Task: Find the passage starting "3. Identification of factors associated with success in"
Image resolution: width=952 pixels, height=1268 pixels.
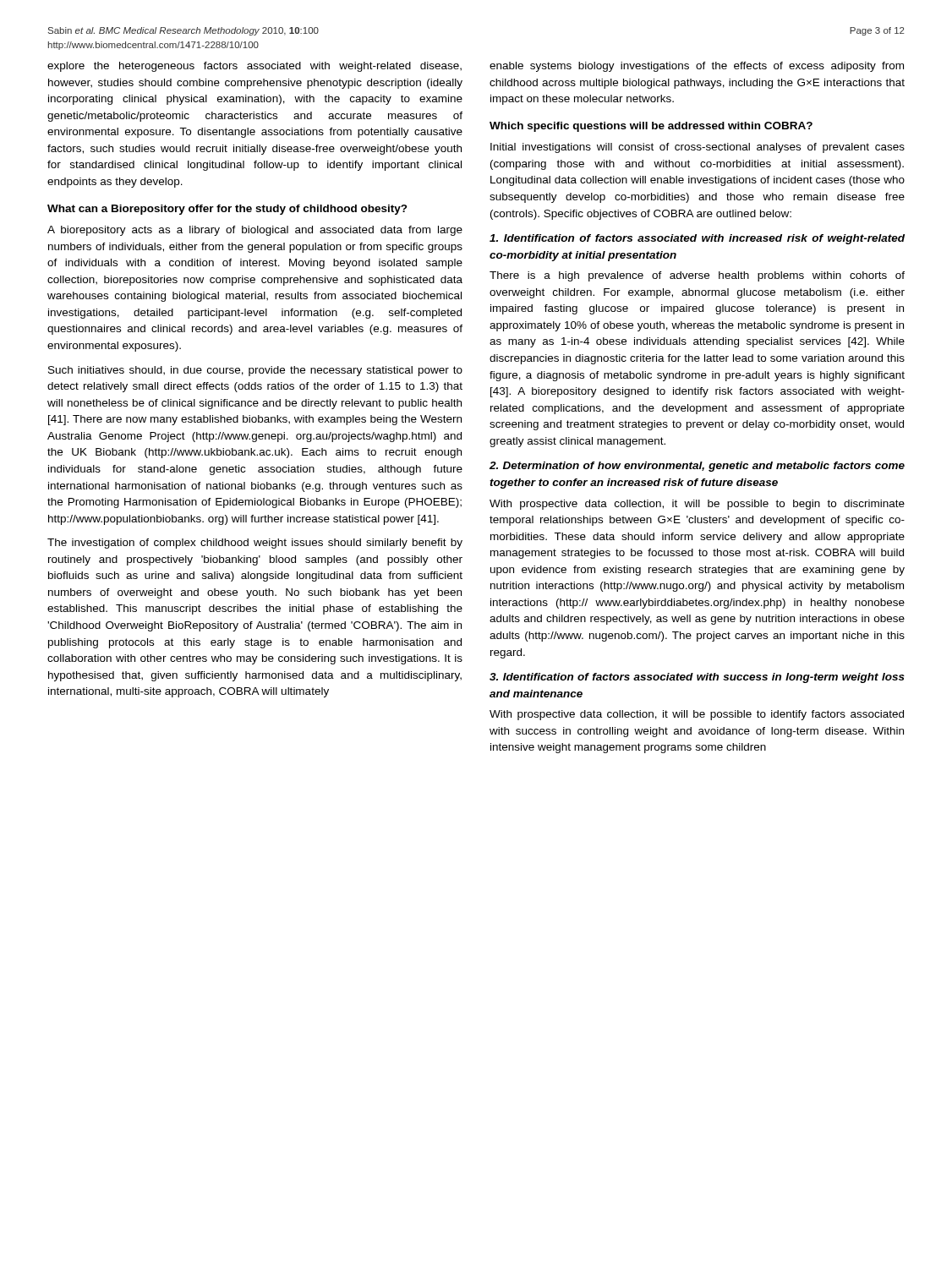Action: tap(697, 685)
